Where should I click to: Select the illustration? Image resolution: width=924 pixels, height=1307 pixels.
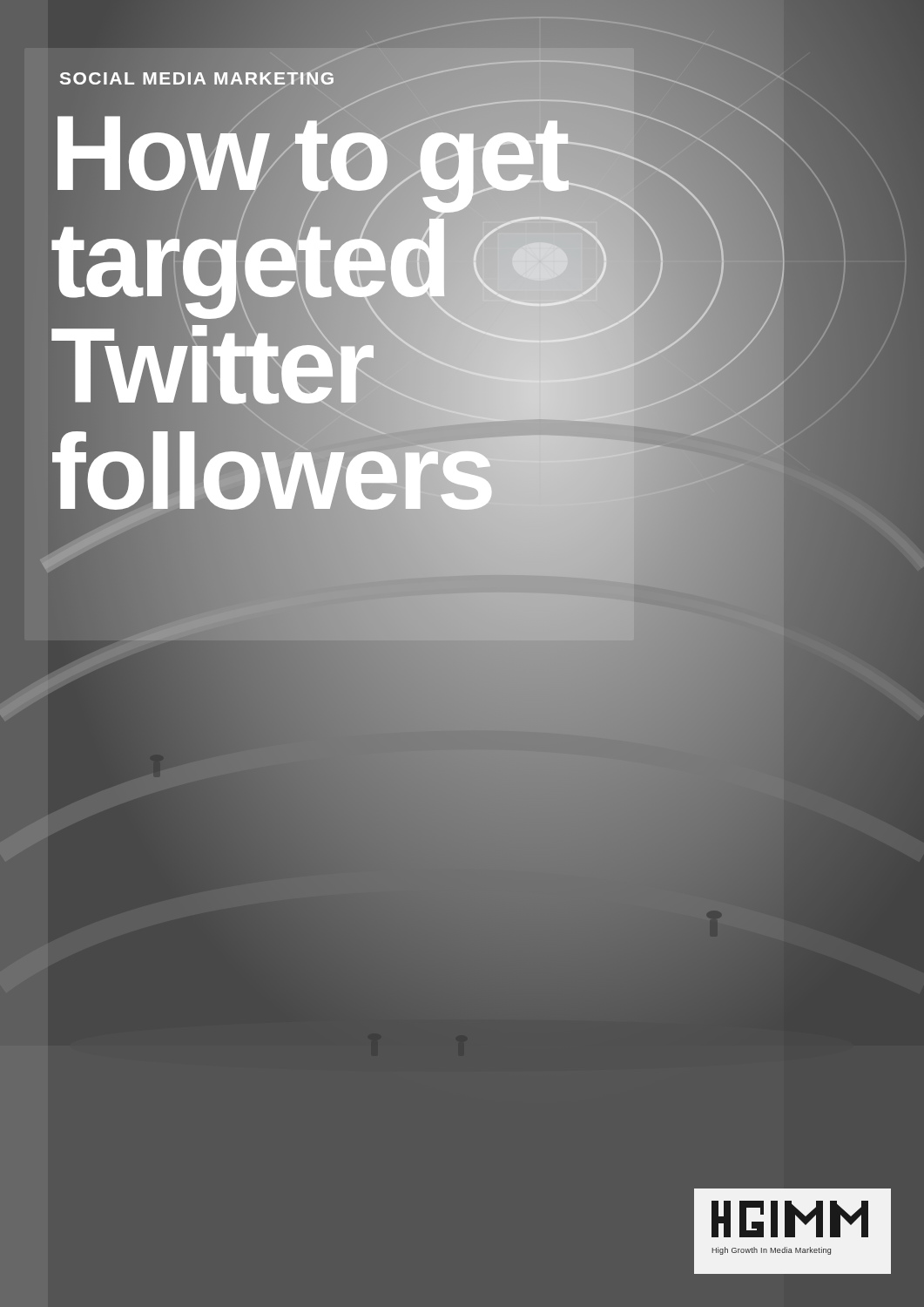462,654
